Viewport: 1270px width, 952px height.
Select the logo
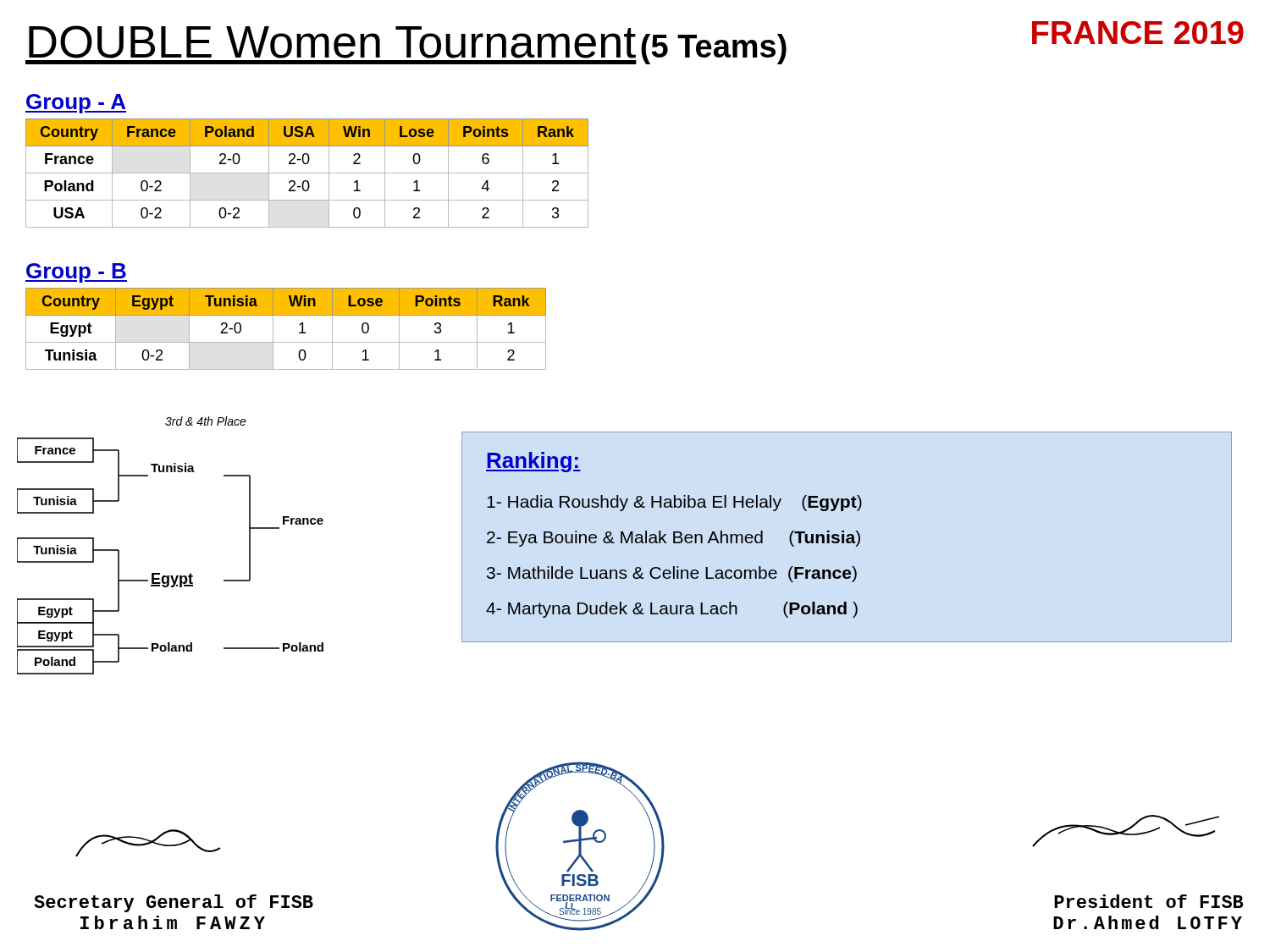point(580,850)
